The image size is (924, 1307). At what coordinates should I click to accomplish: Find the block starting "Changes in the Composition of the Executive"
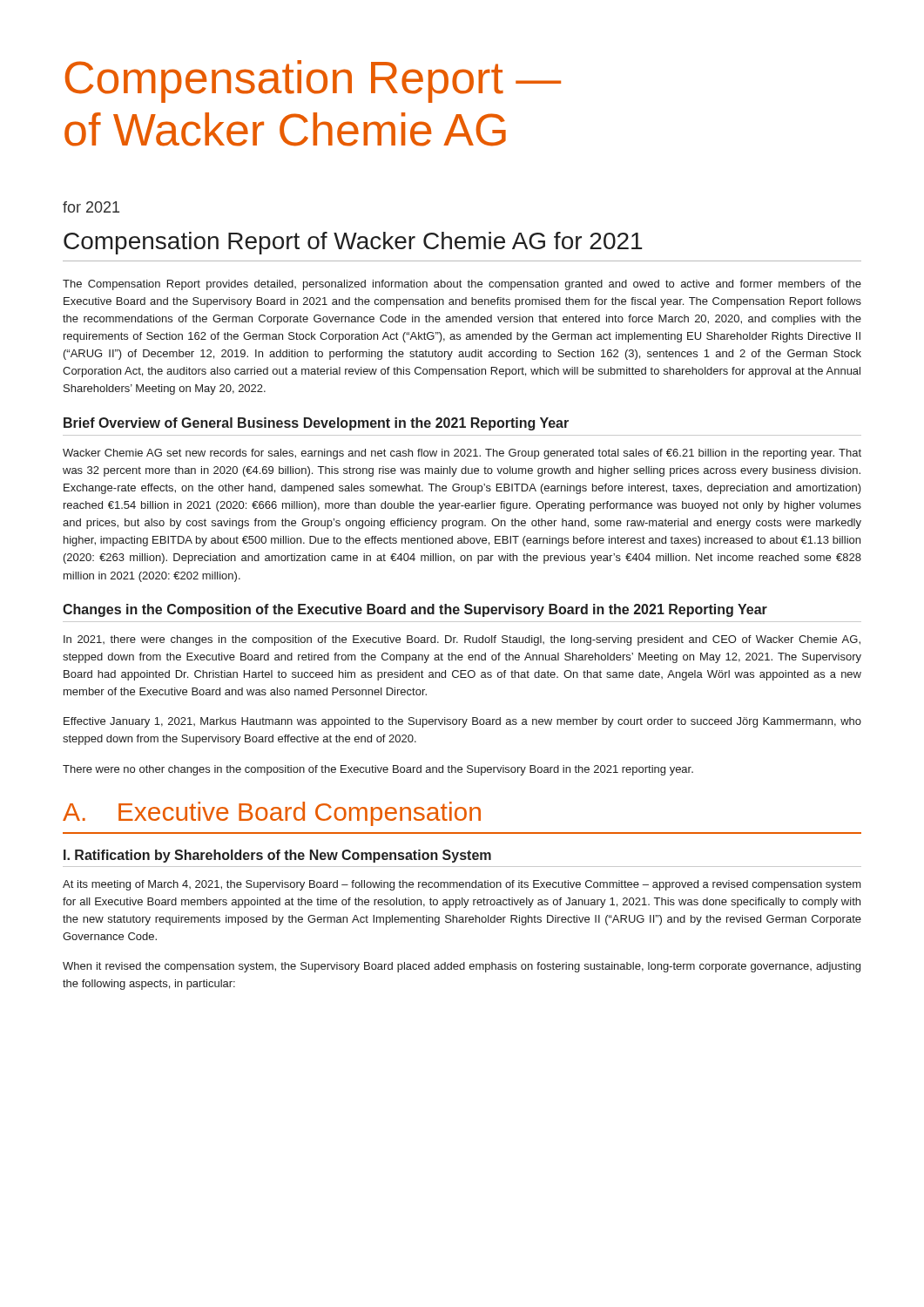click(x=415, y=609)
